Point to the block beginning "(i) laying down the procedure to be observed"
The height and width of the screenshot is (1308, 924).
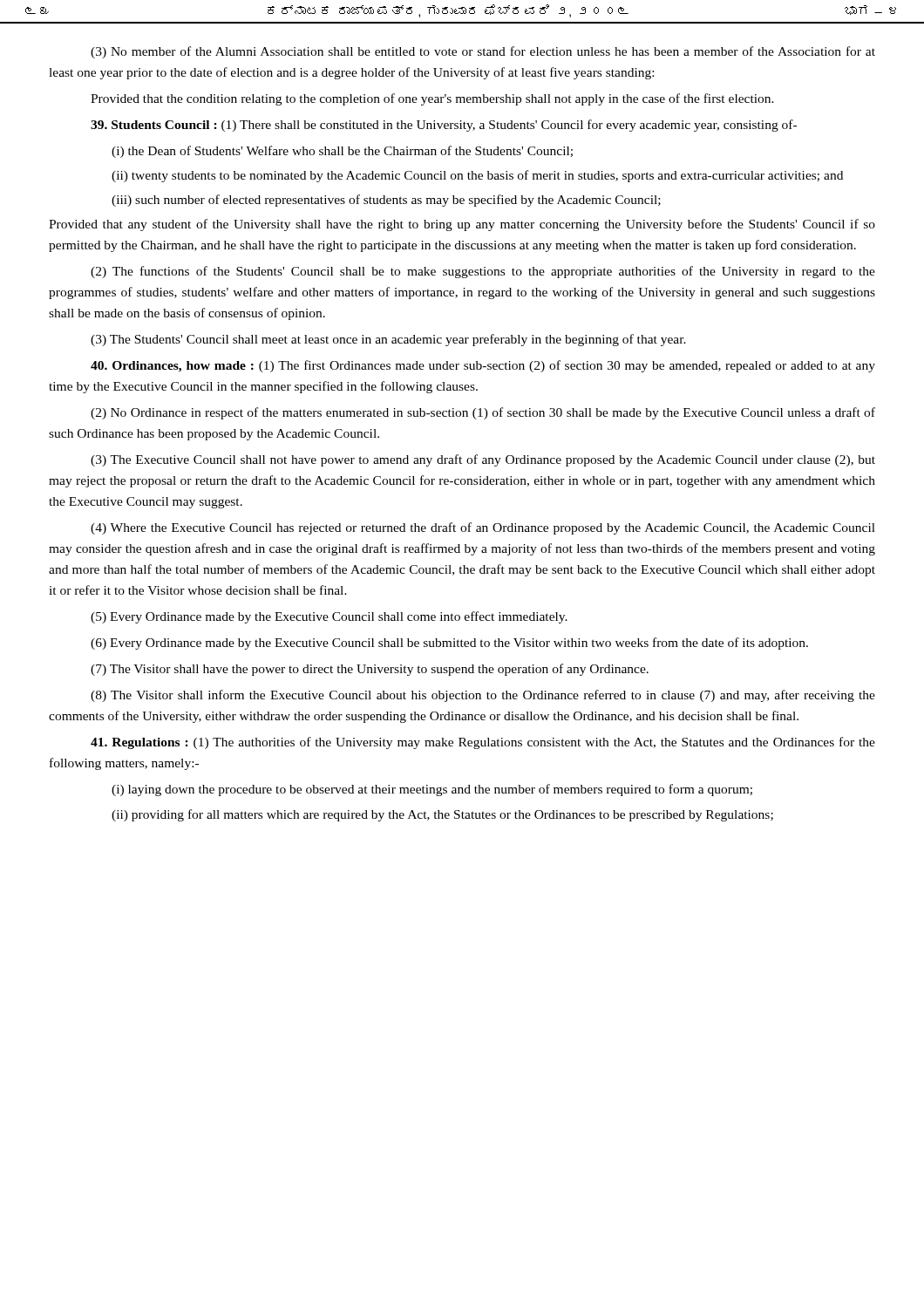[493, 790]
